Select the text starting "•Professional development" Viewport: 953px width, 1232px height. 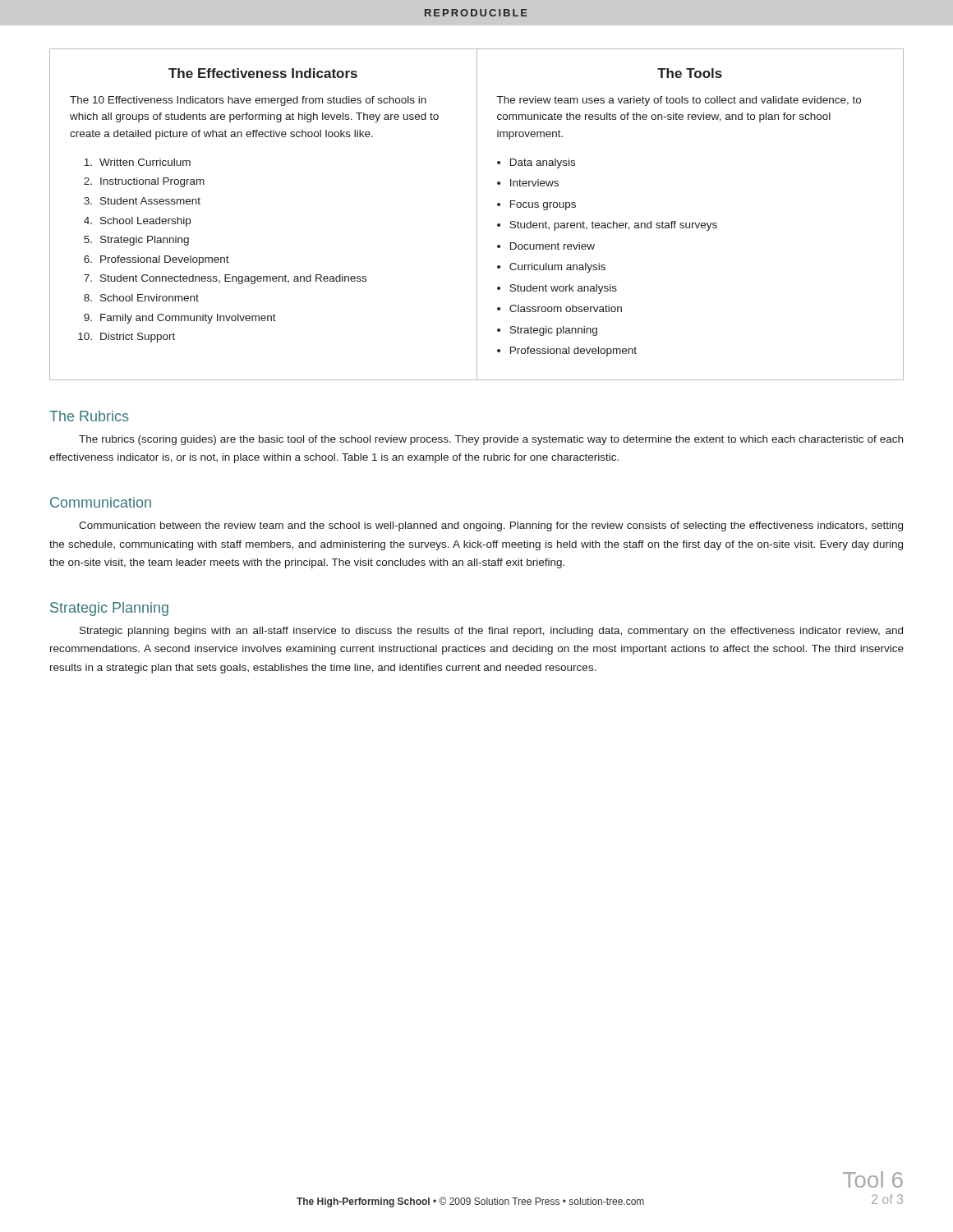click(567, 351)
